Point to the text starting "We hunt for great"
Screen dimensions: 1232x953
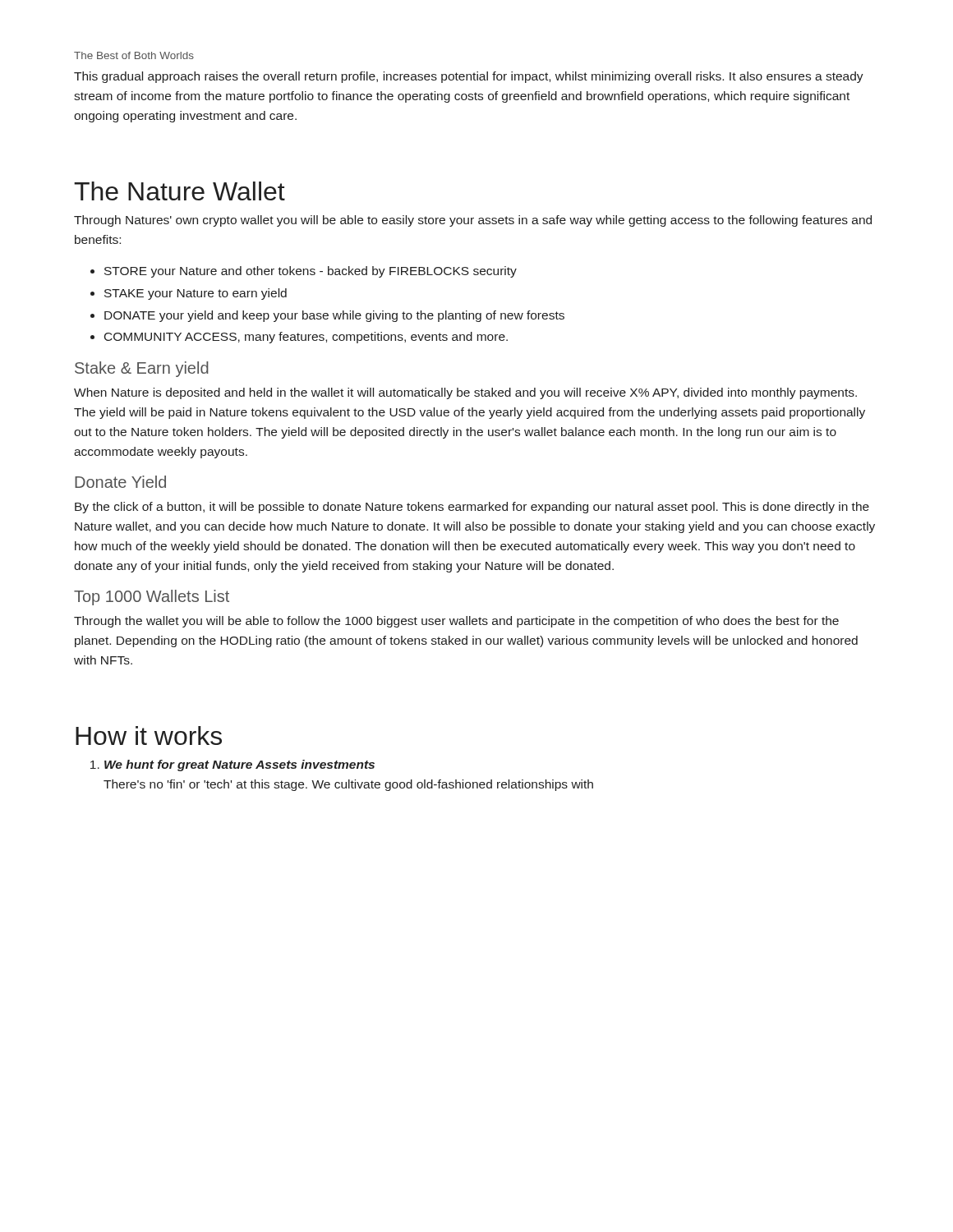pos(349,774)
